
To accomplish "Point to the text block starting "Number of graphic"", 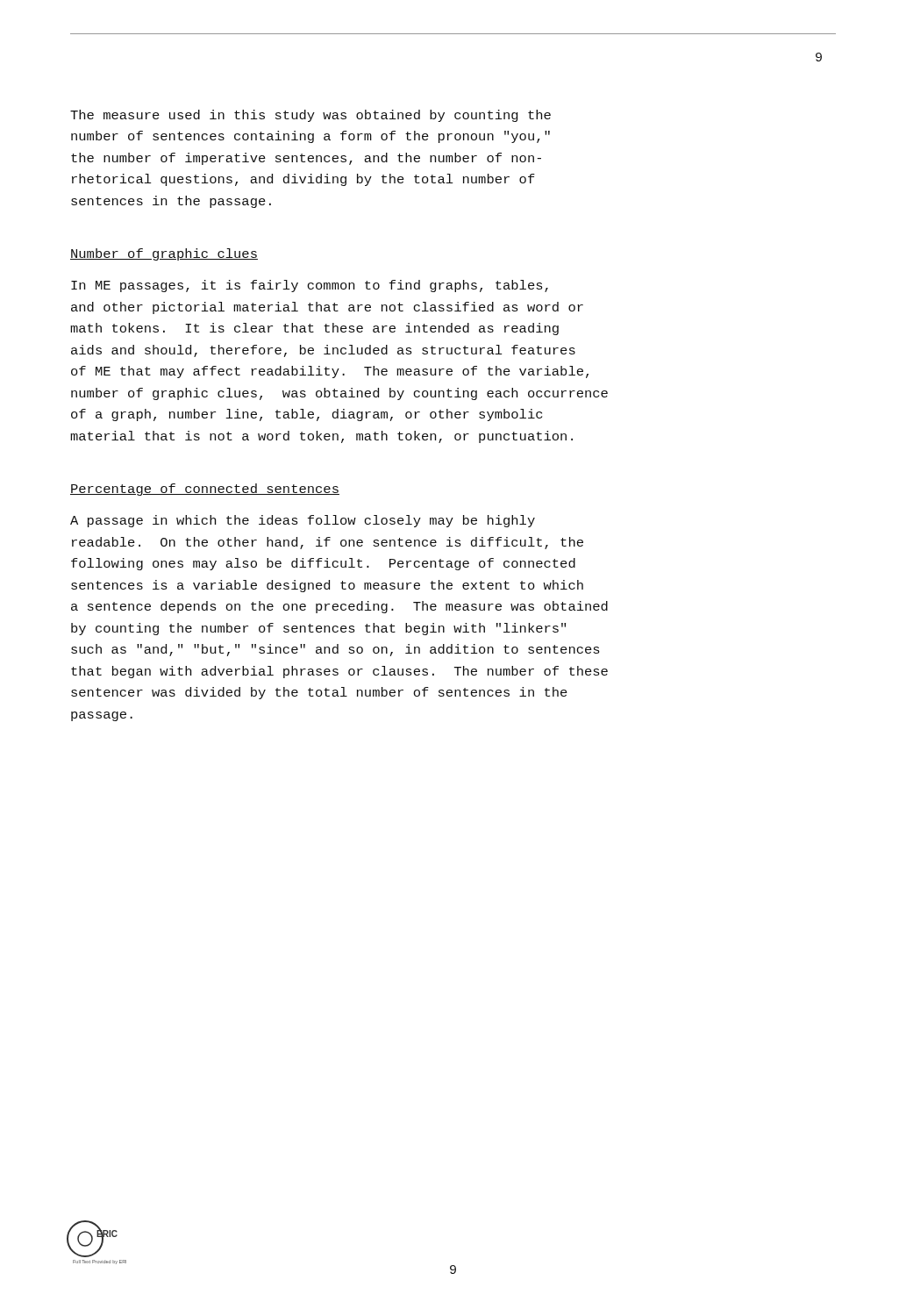I will pyautogui.click(x=164, y=255).
